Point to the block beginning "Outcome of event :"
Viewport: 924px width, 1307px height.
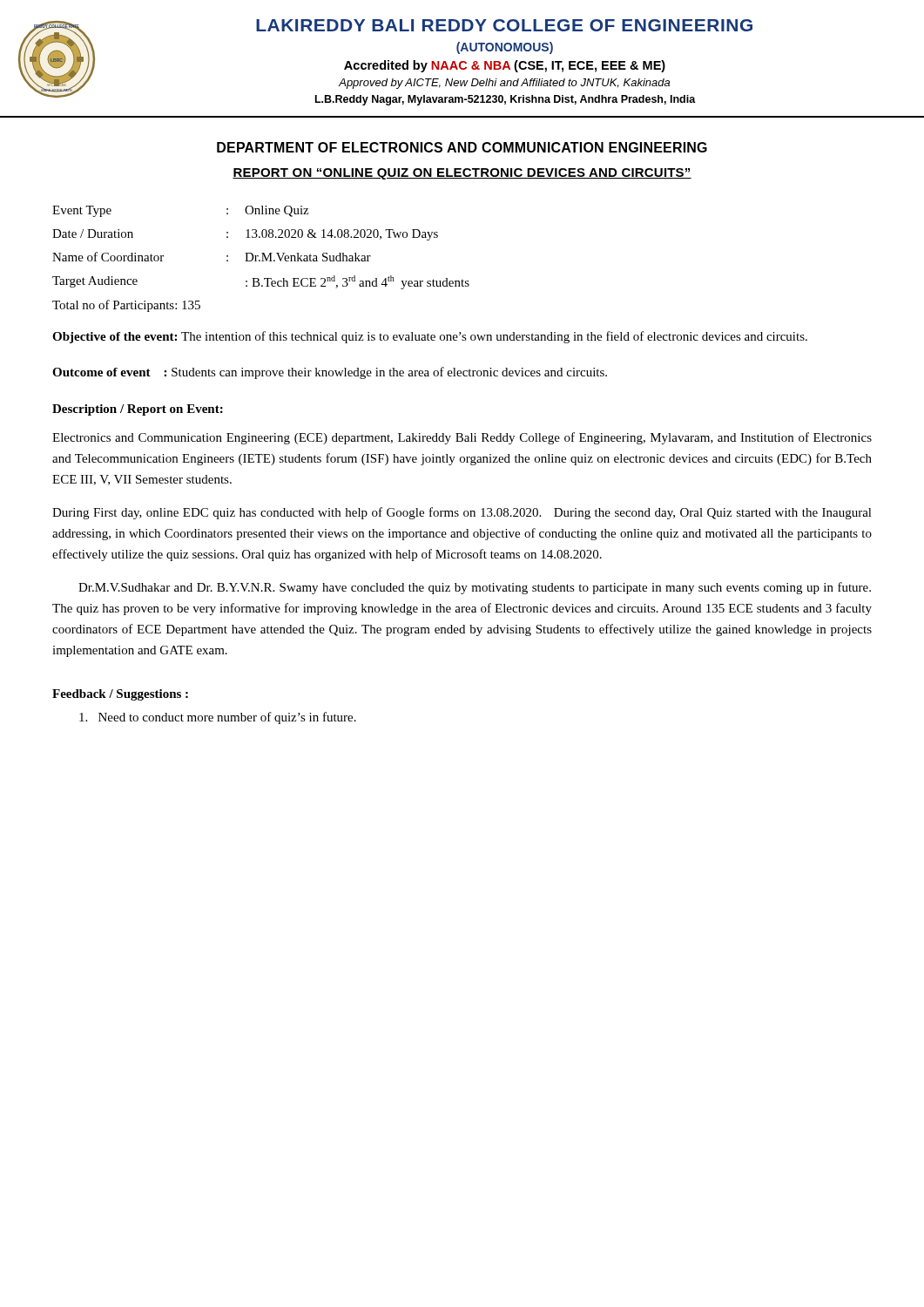[x=330, y=372]
